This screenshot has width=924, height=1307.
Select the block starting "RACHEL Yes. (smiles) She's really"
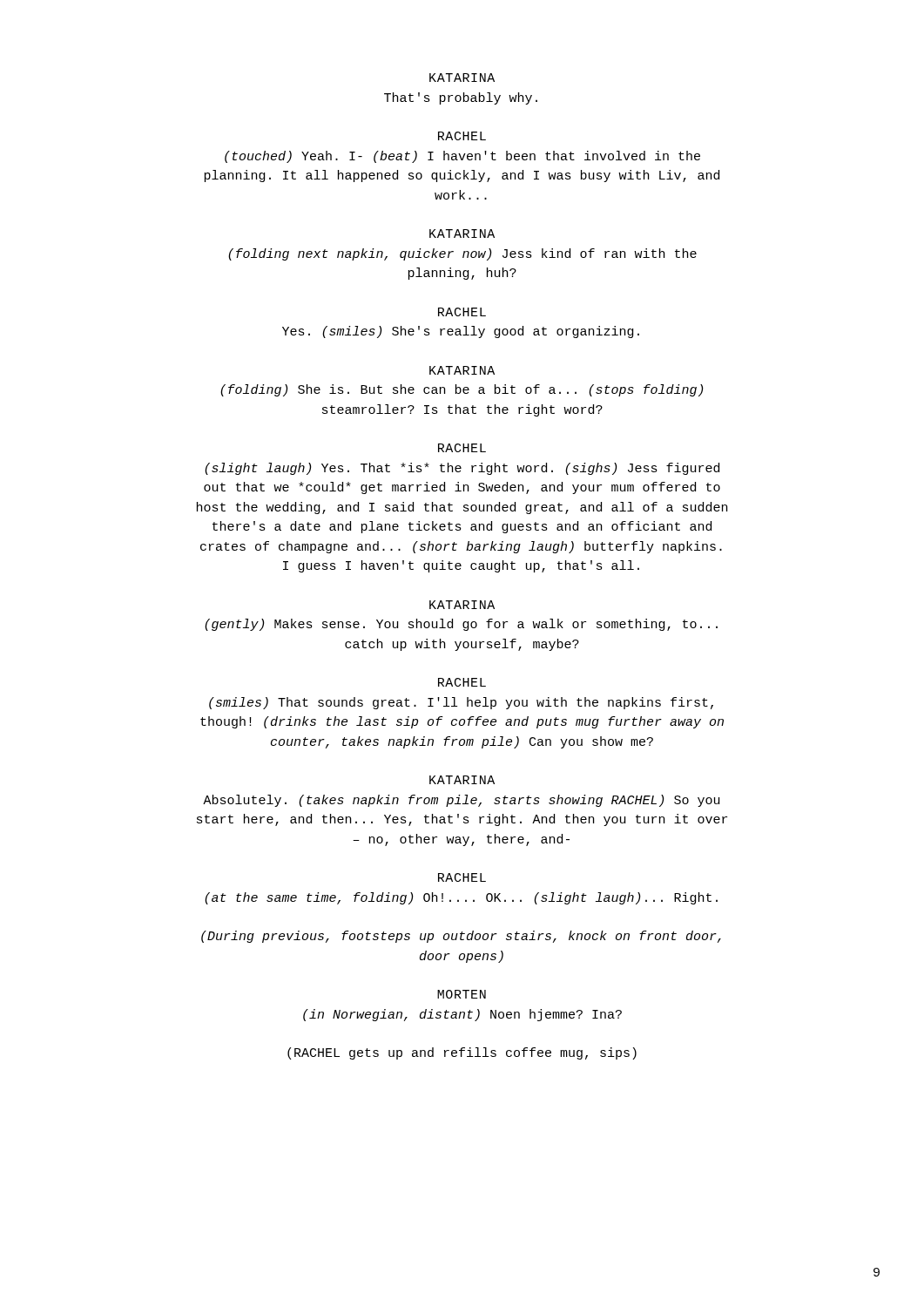[462, 323]
